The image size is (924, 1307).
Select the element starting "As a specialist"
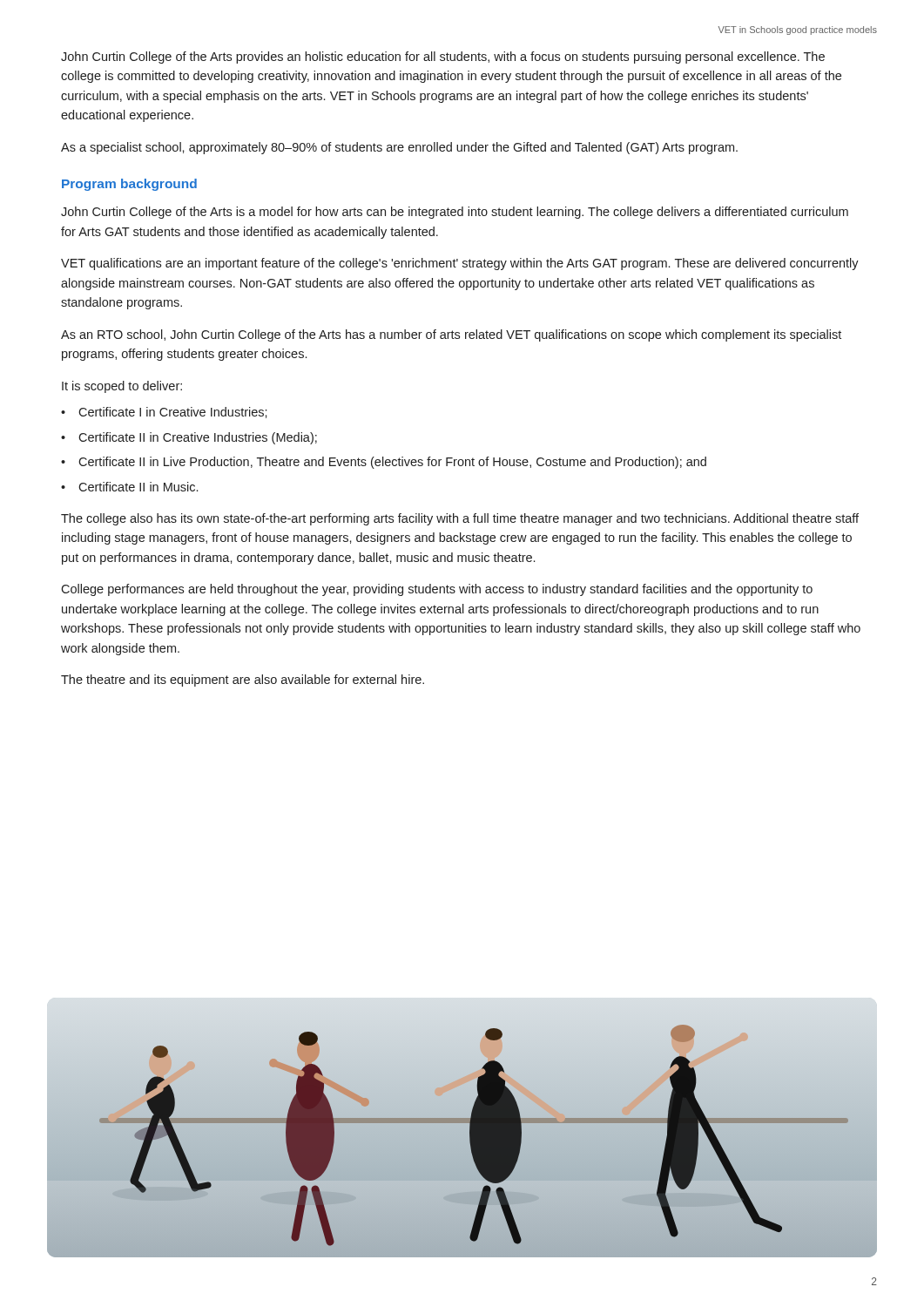[400, 147]
